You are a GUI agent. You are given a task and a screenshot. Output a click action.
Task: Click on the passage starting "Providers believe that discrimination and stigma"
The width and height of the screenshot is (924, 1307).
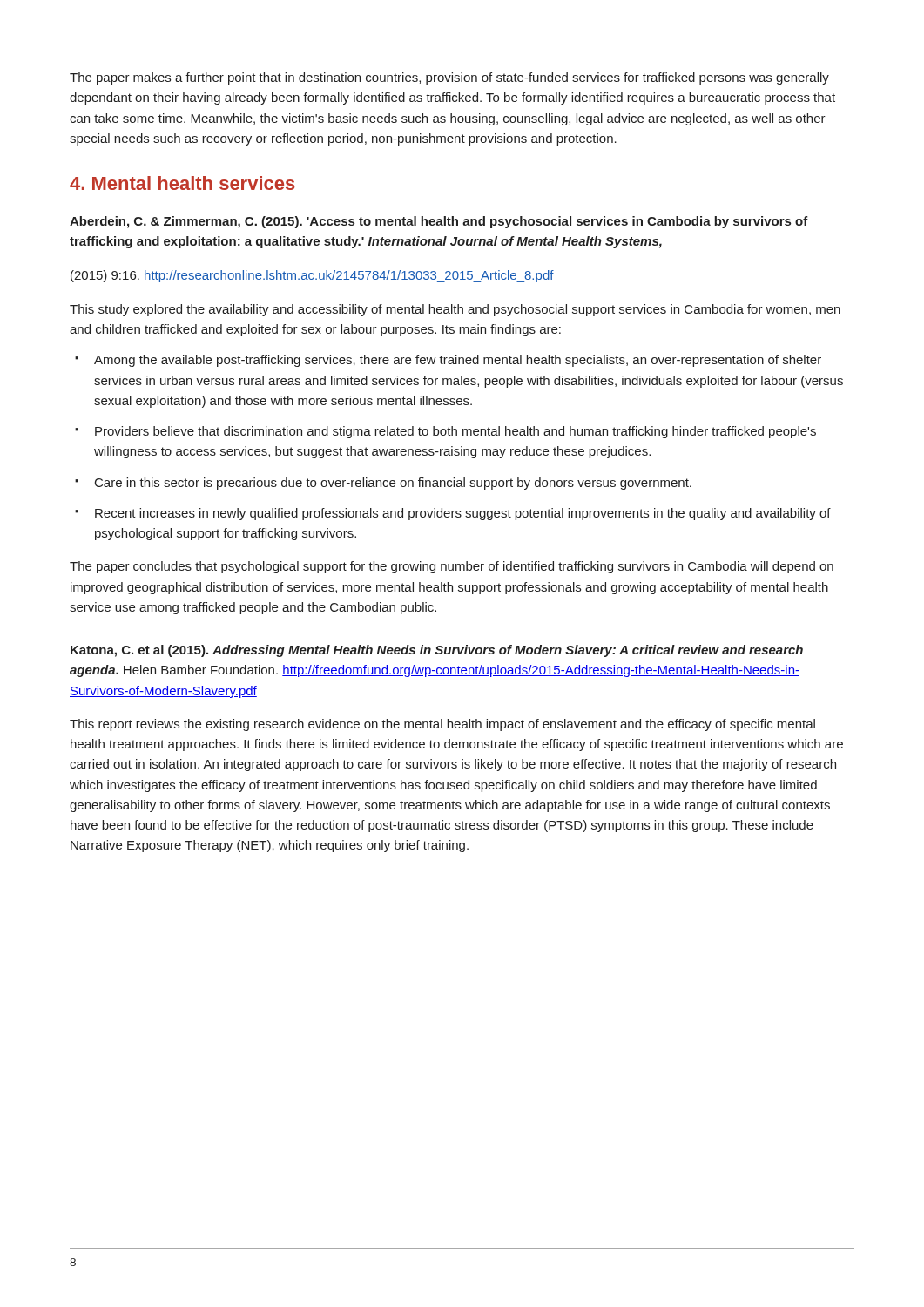click(455, 441)
